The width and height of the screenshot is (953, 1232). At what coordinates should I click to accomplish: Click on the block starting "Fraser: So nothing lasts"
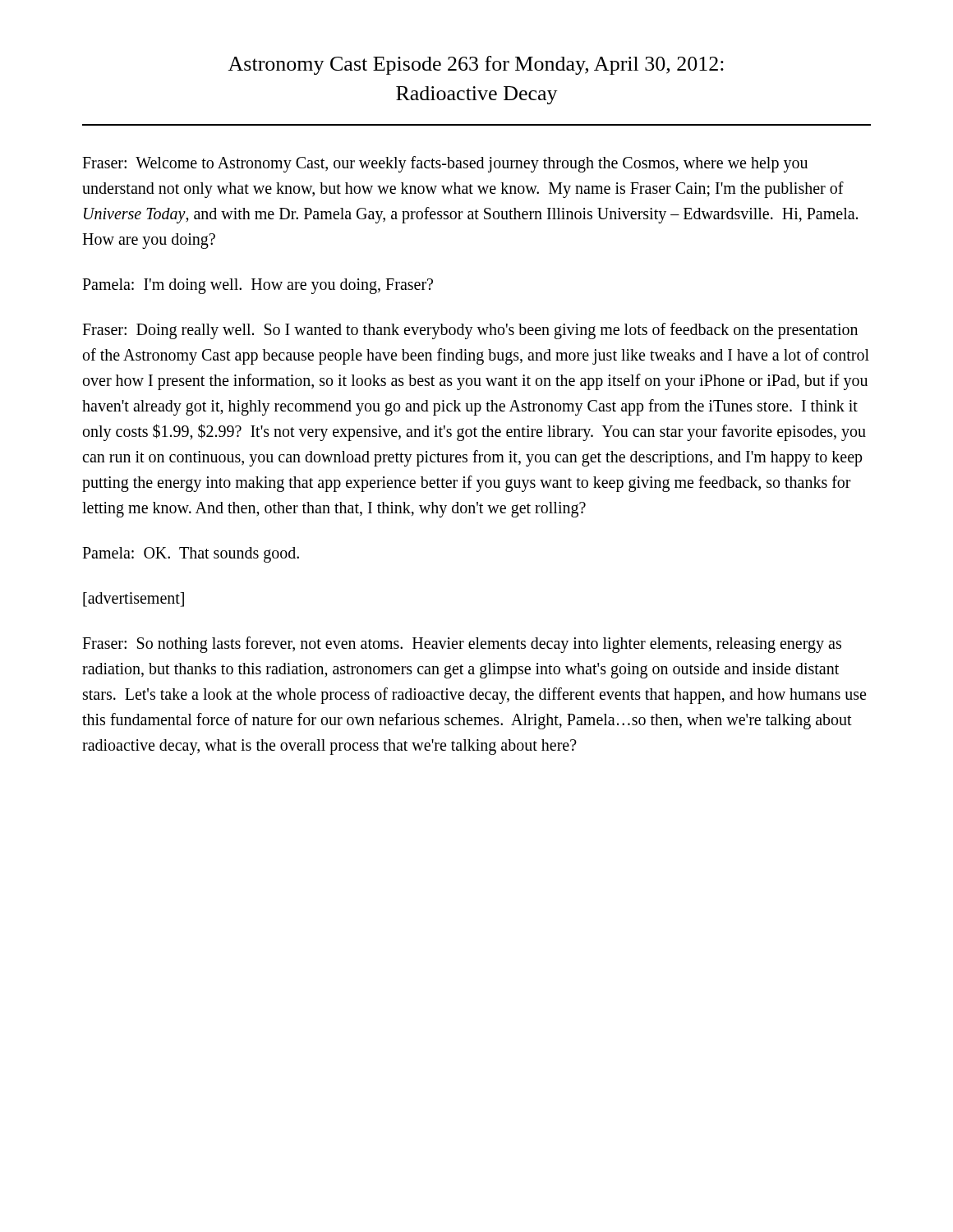pyautogui.click(x=474, y=694)
